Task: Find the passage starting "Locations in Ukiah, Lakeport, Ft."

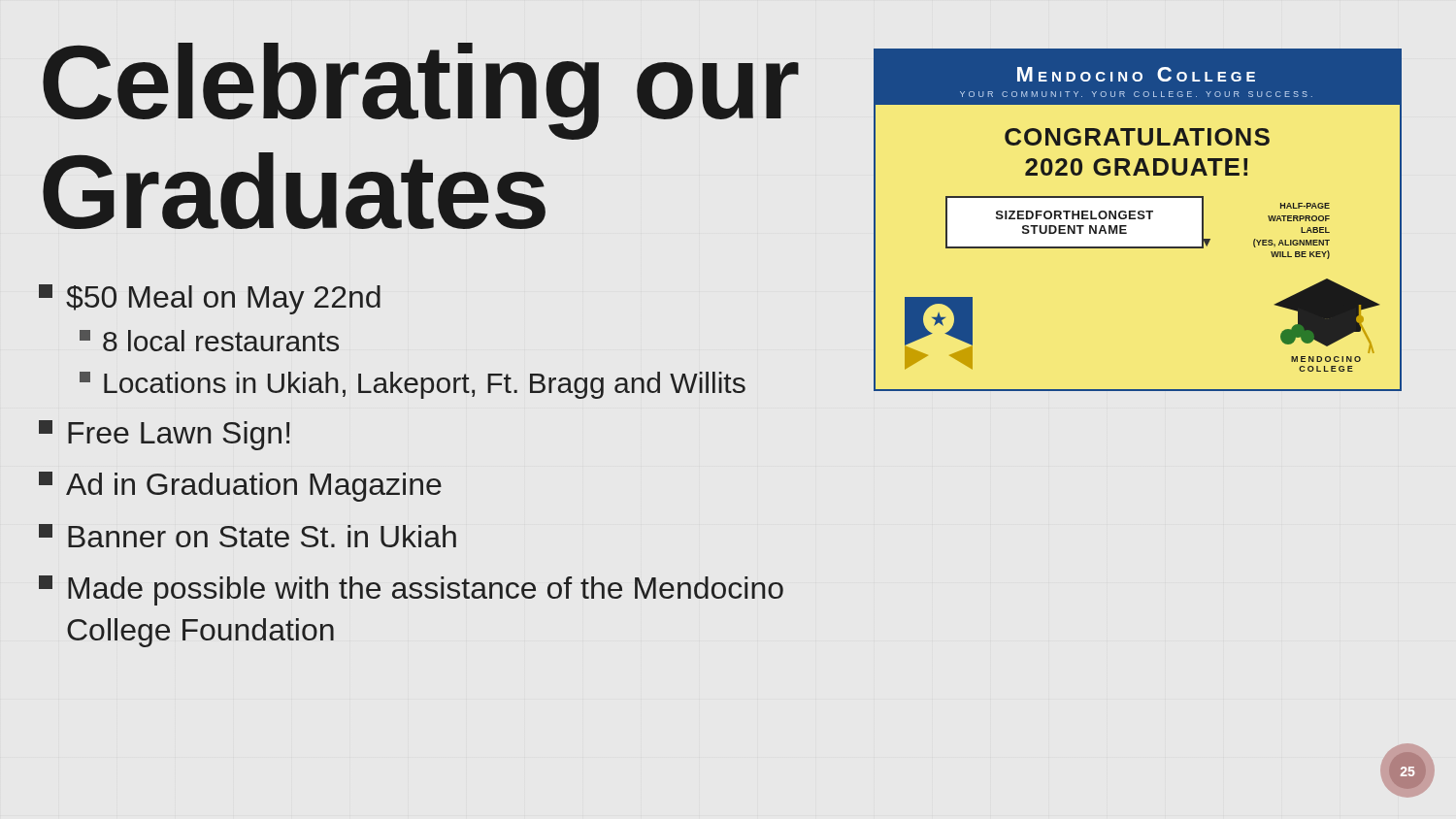Action: tap(413, 383)
